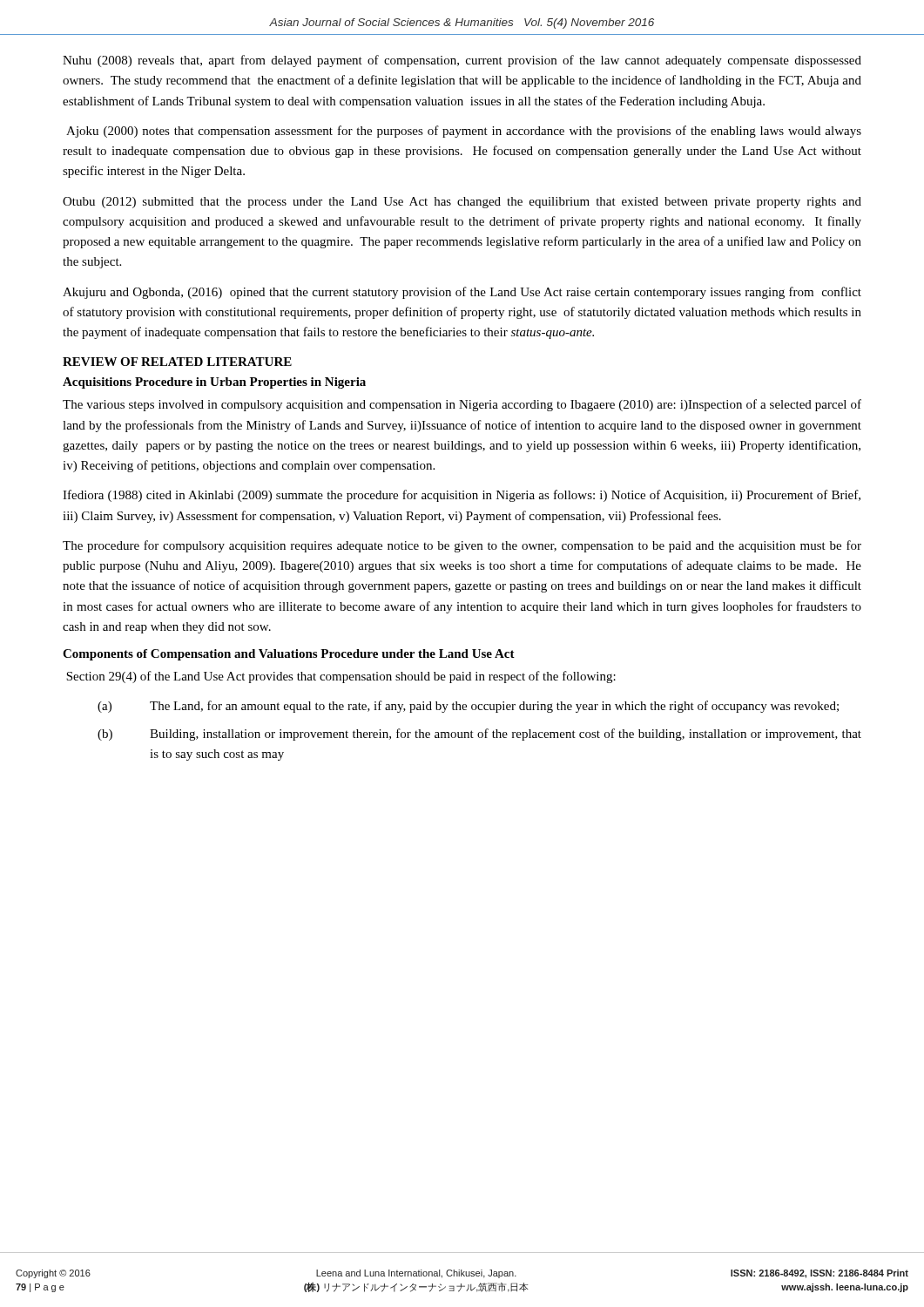Click on the text block with the text "Akujuru and Ogbonda, (2016)"
924x1307 pixels.
coord(462,312)
